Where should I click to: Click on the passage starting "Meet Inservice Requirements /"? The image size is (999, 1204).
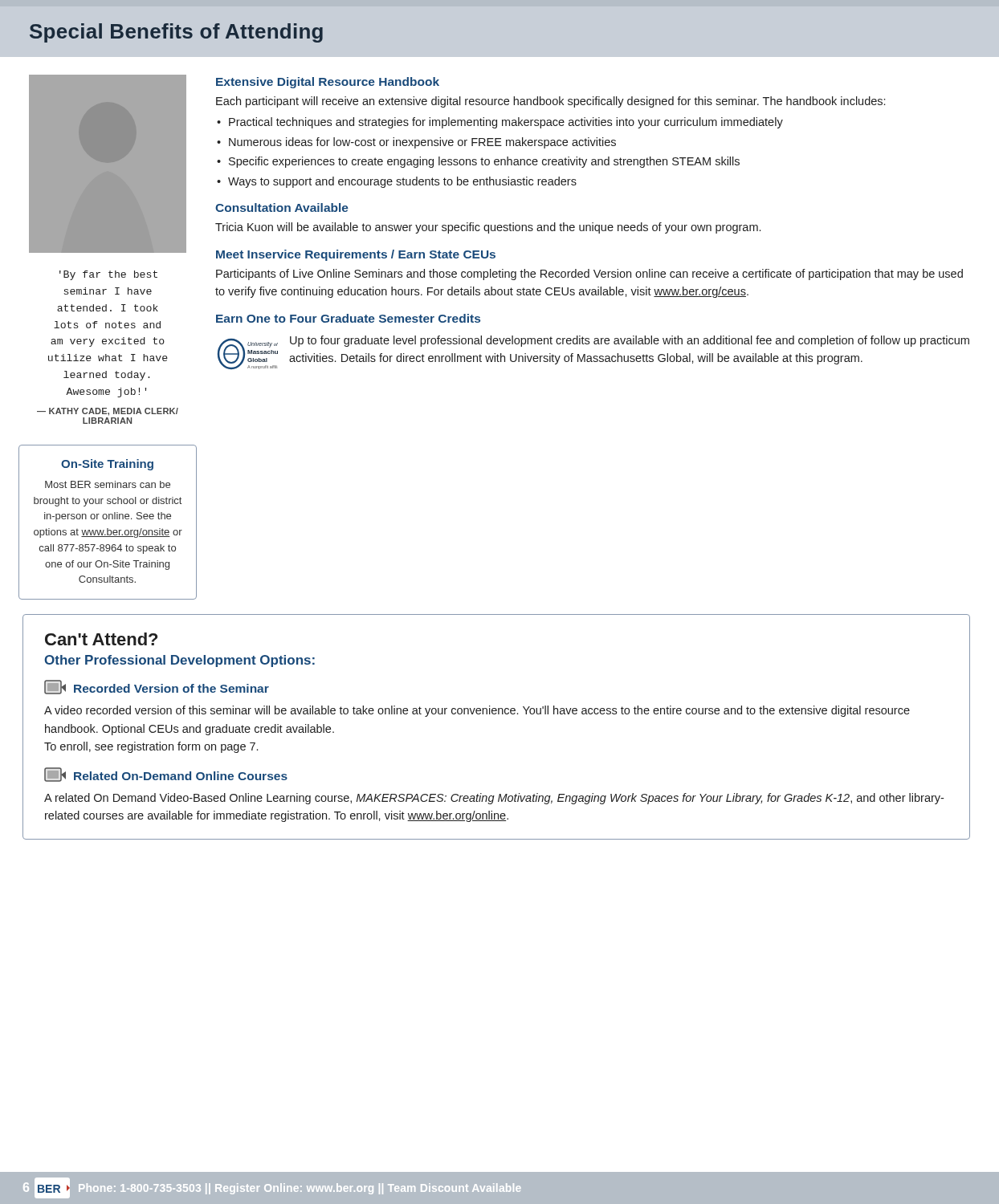point(356,254)
